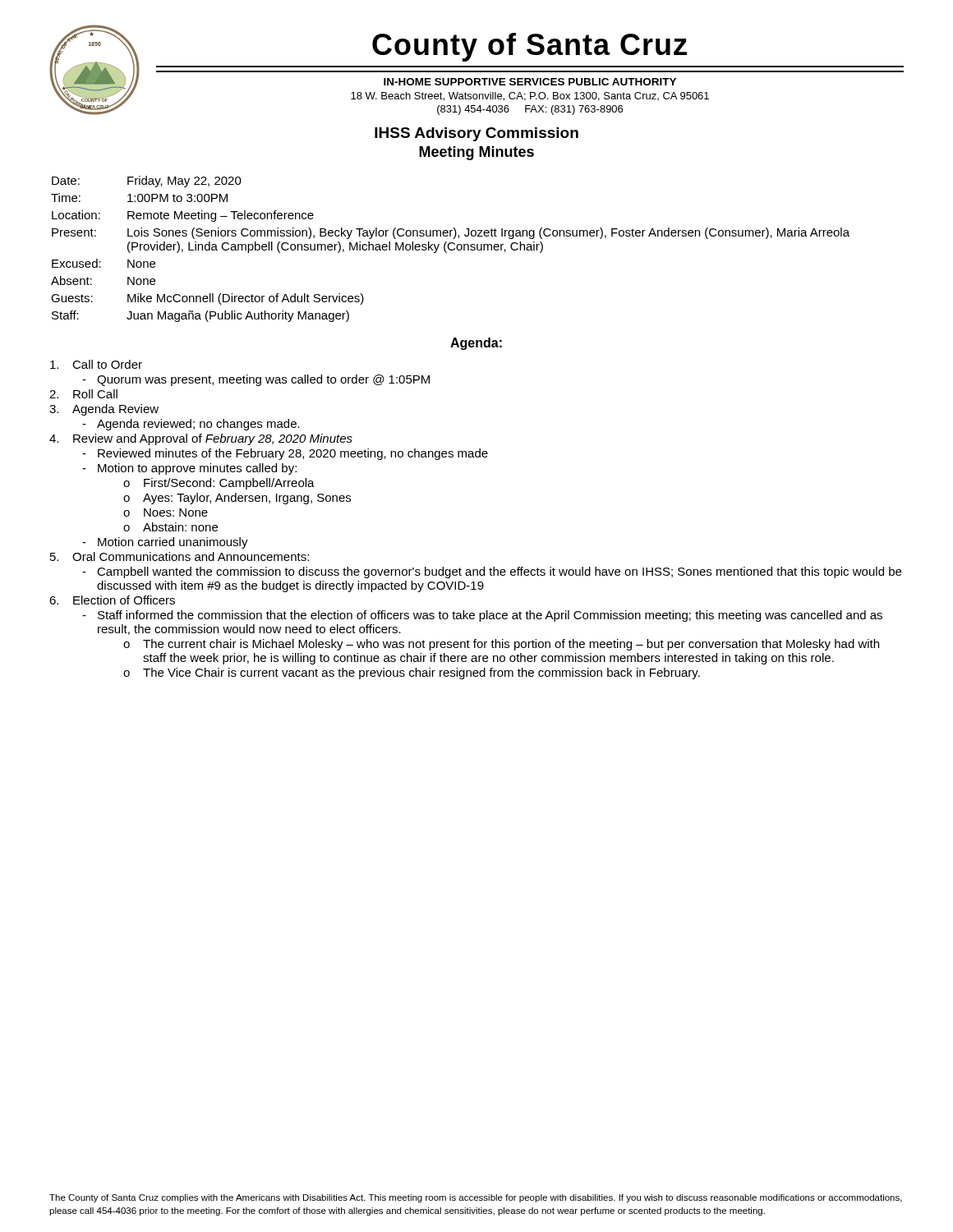The height and width of the screenshot is (1232, 953).
Task: Click on the section header that reads "Meeting Minutes"
Action: 476,152
